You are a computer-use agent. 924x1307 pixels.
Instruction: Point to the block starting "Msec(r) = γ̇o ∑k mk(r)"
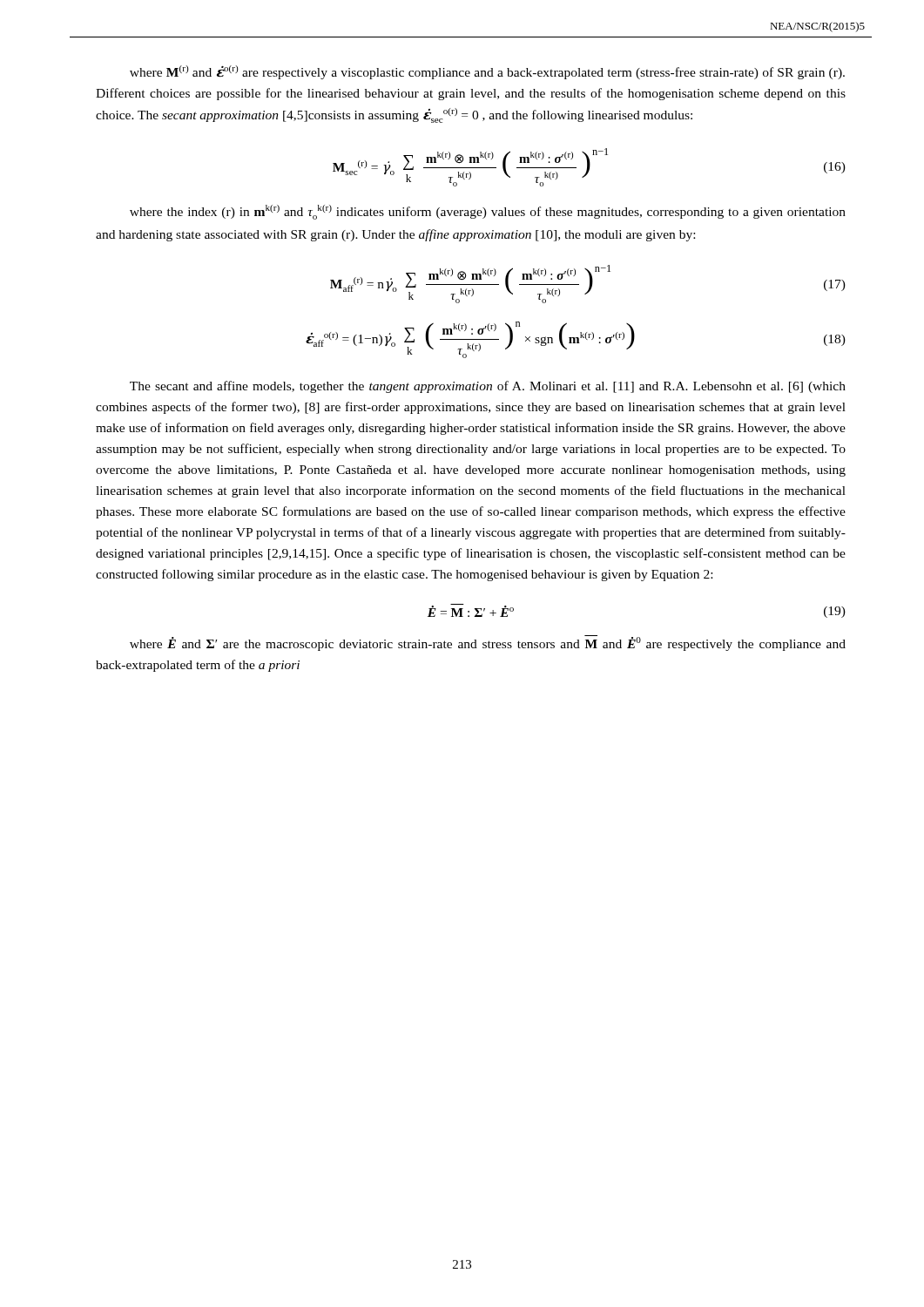[x=589, y=167]
